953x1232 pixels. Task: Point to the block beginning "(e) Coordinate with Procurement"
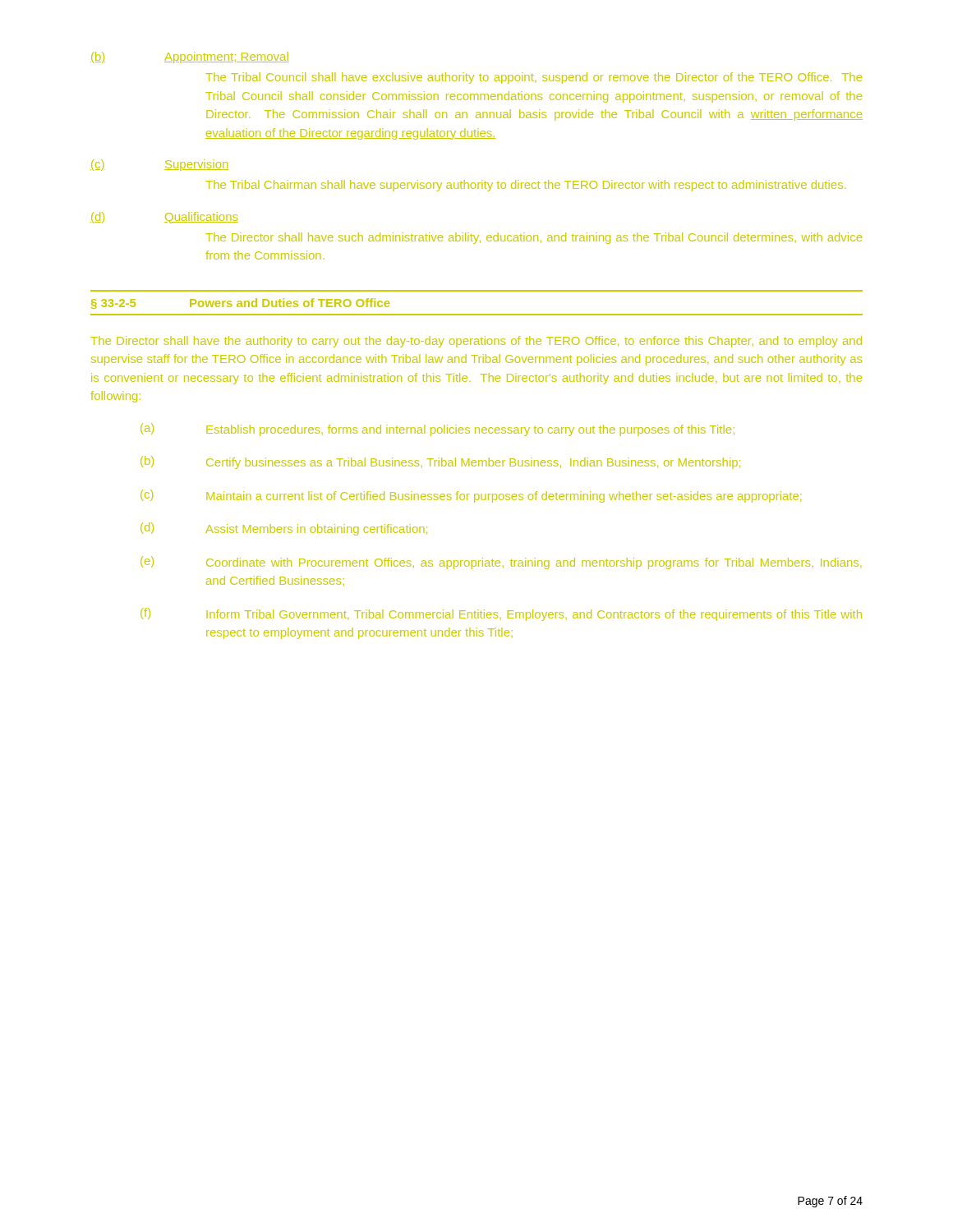point(501,572)
